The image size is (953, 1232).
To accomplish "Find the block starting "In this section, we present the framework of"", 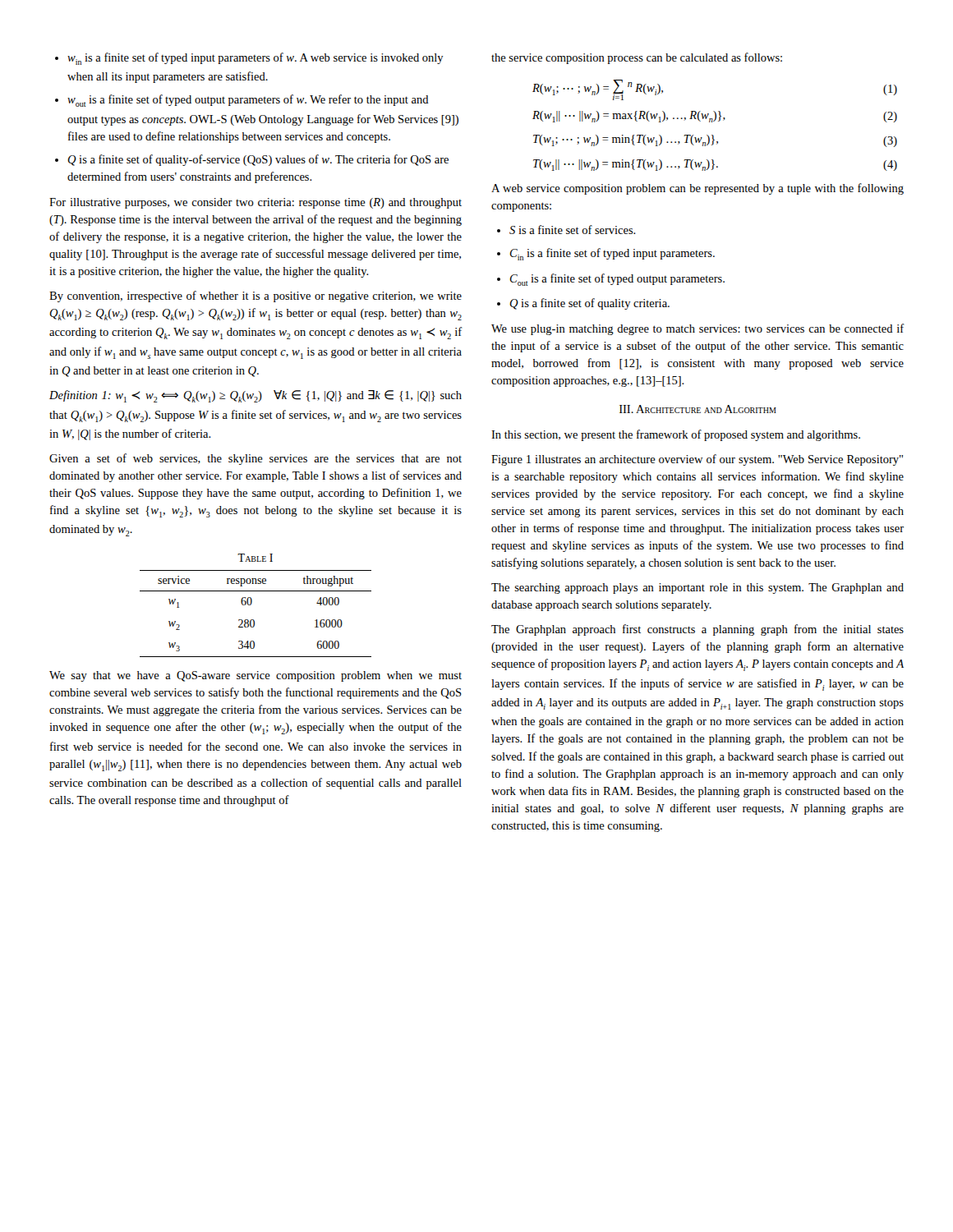I will 698,630.
